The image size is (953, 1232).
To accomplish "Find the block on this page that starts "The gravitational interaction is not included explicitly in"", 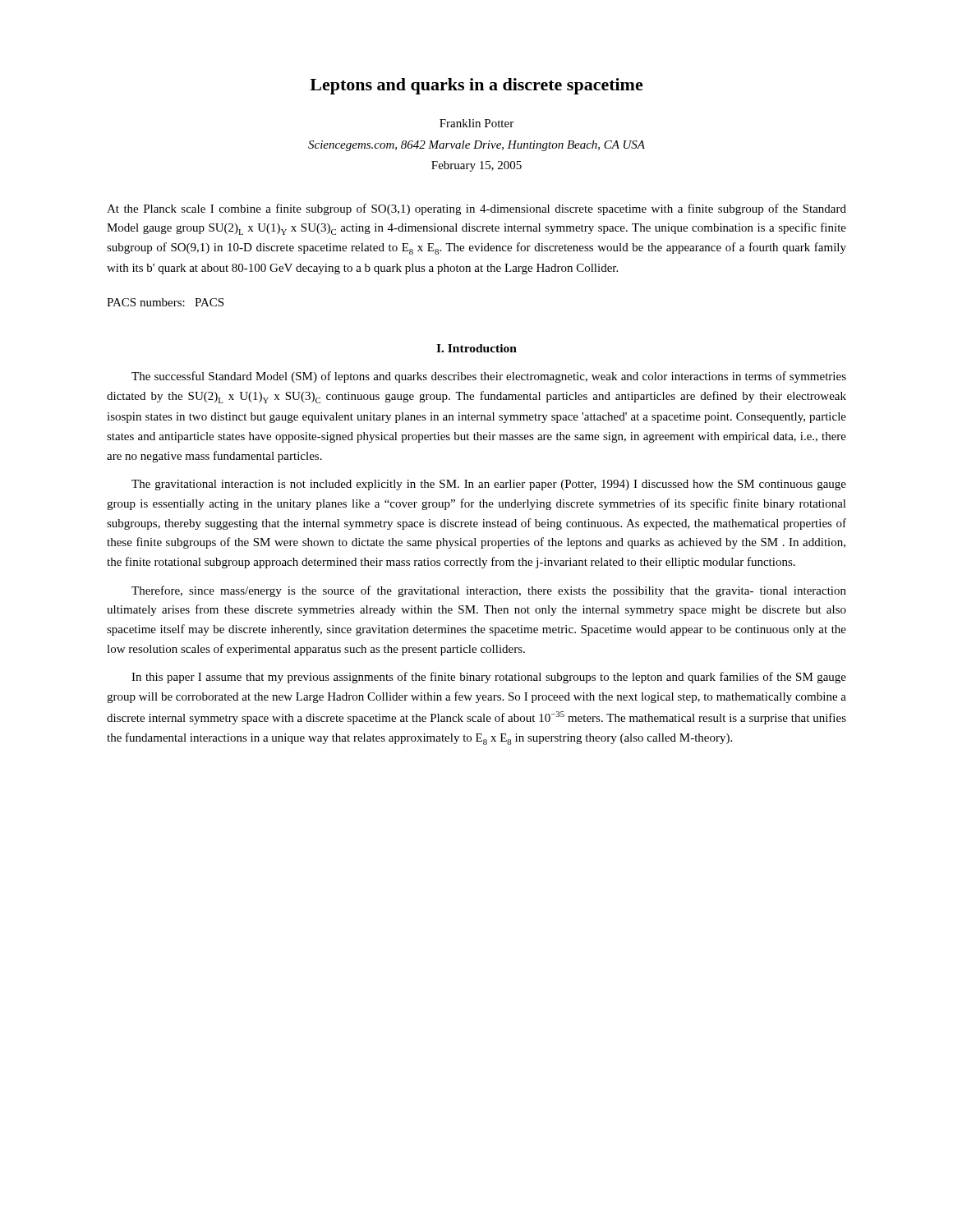I will coord(476,523).
